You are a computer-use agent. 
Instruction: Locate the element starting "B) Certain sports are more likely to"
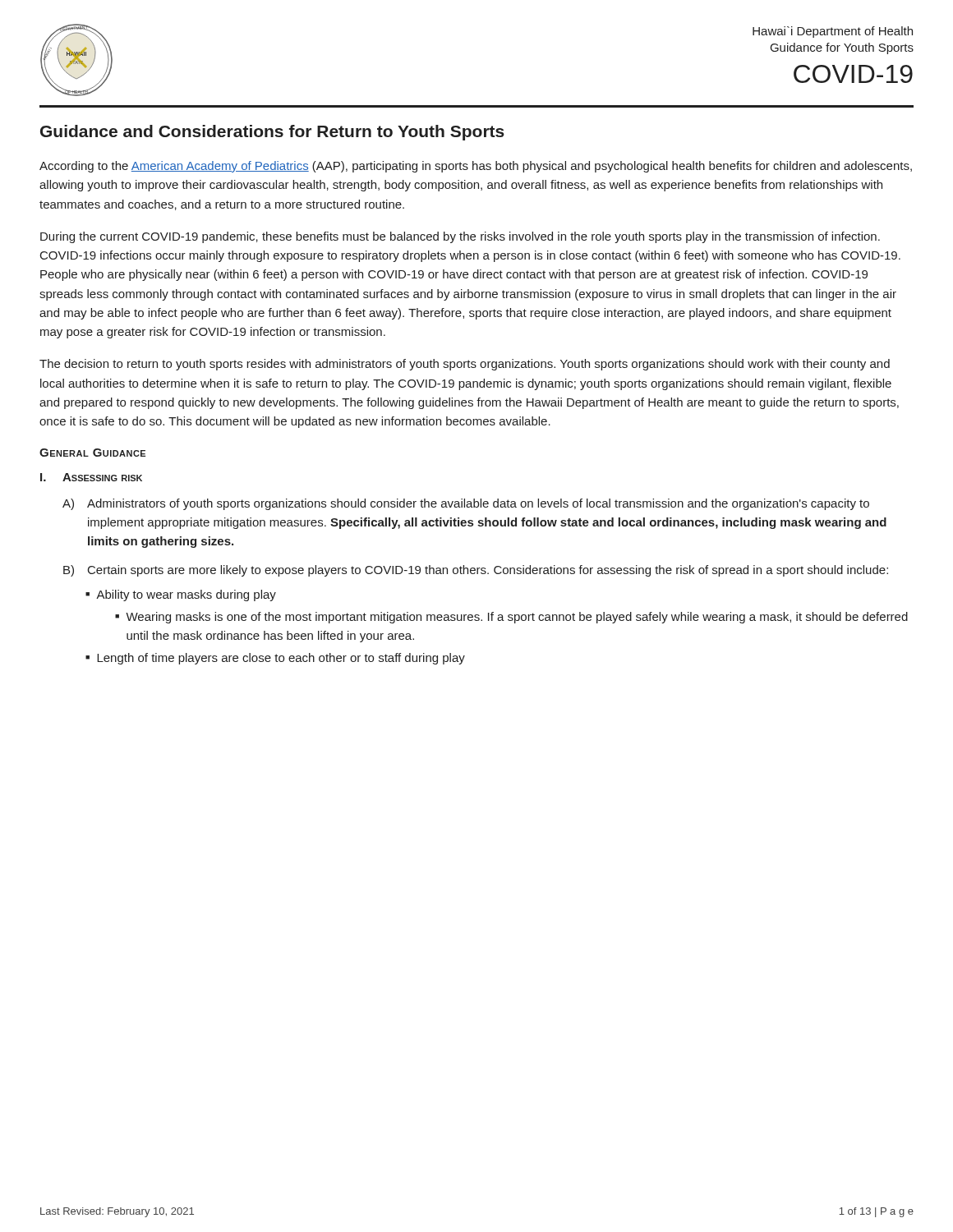[476, 570]
